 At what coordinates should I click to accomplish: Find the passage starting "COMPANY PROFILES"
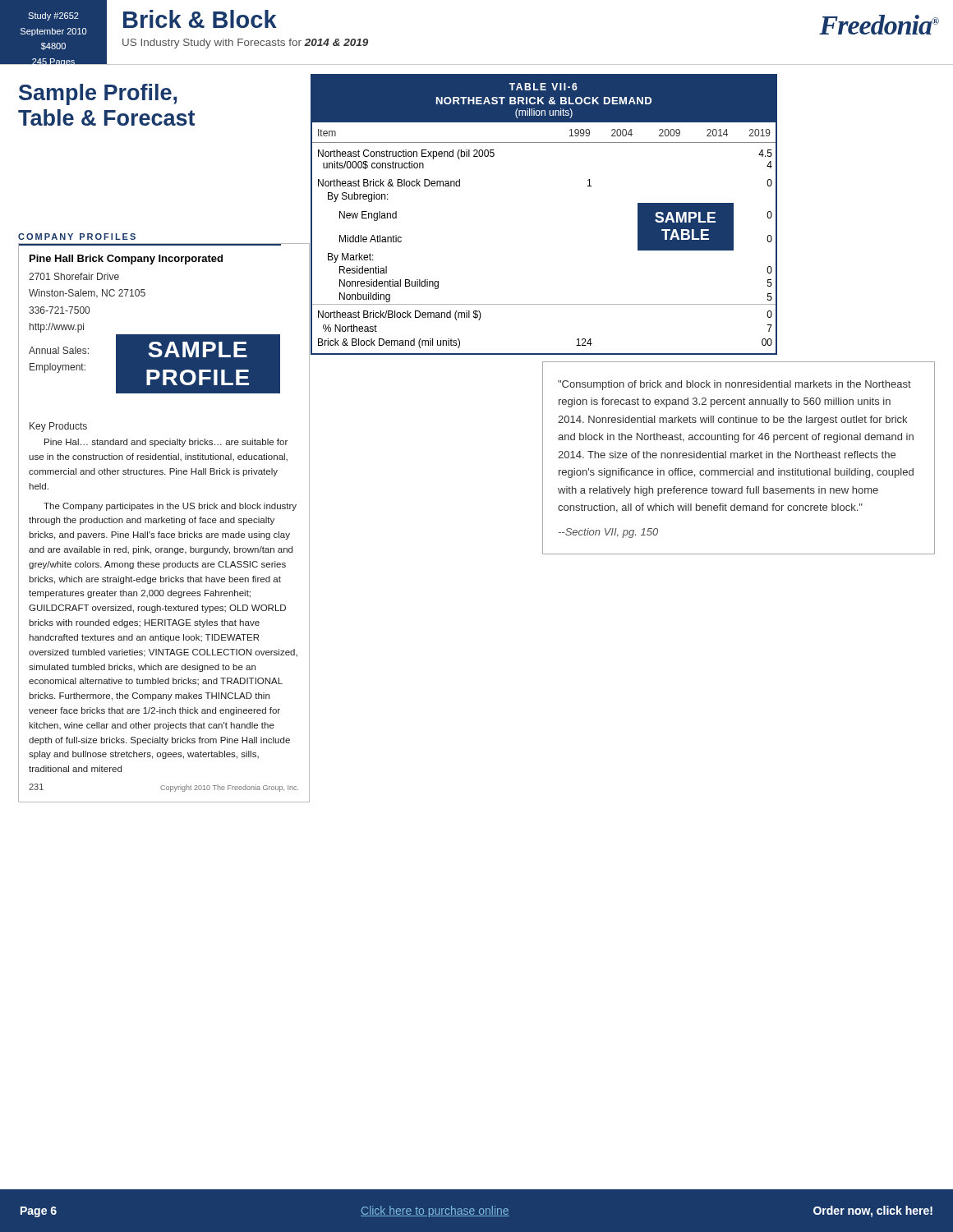coord(150,239)
